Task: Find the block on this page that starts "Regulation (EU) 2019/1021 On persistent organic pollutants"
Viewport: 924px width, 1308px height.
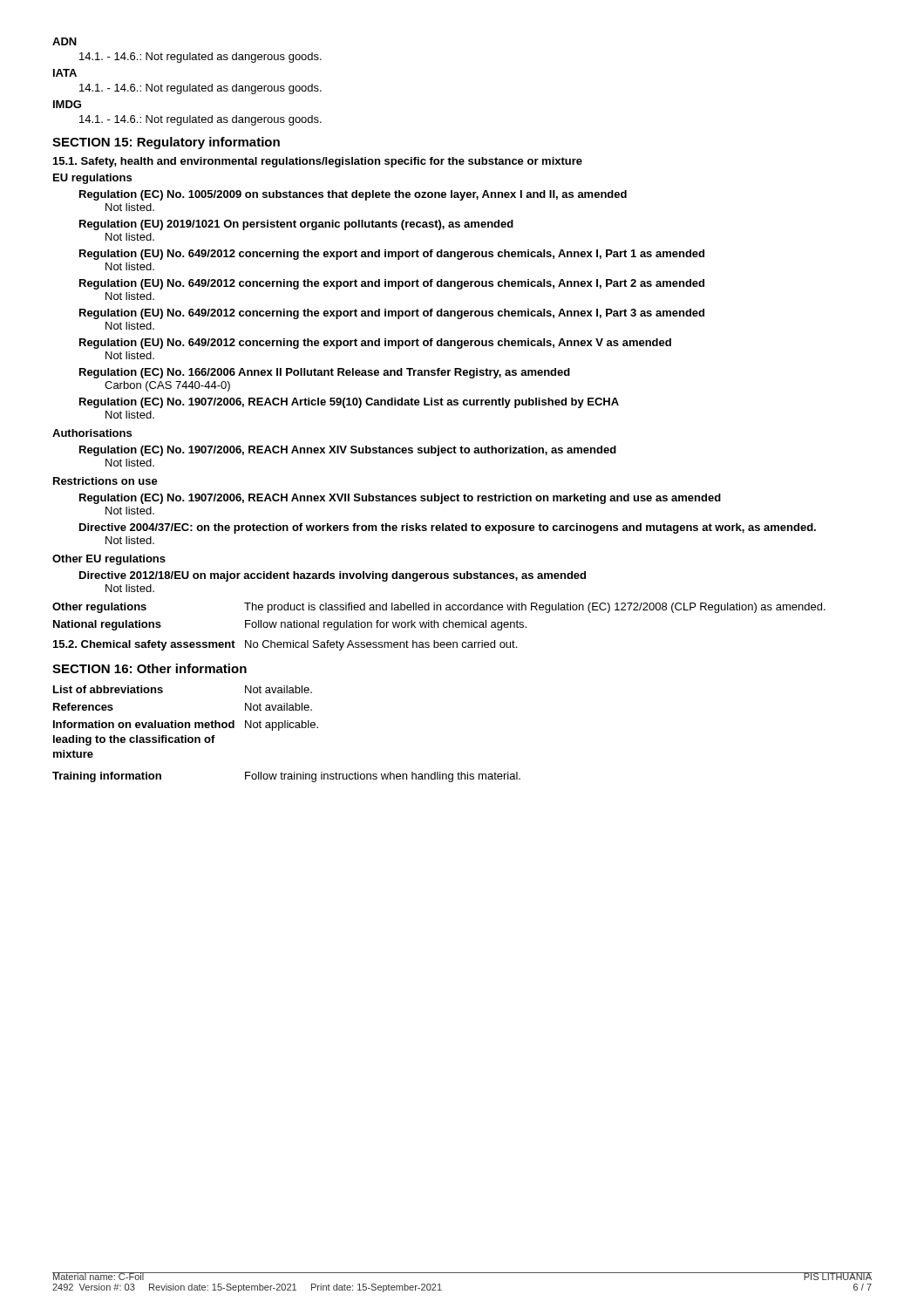Action: pyautogui.click(x=296, y=224)
